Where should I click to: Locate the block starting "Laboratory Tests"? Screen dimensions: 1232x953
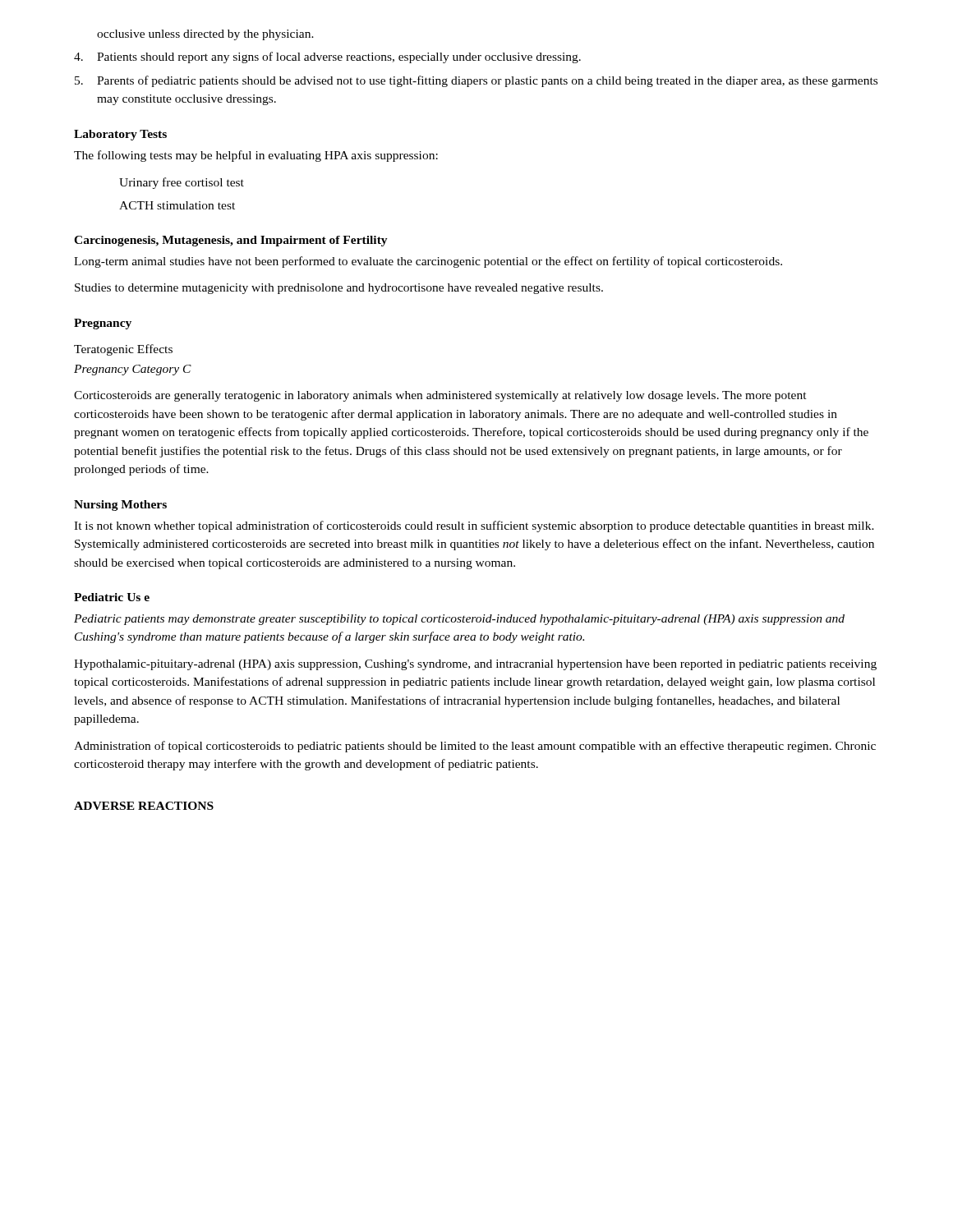[x=120, y=133]
